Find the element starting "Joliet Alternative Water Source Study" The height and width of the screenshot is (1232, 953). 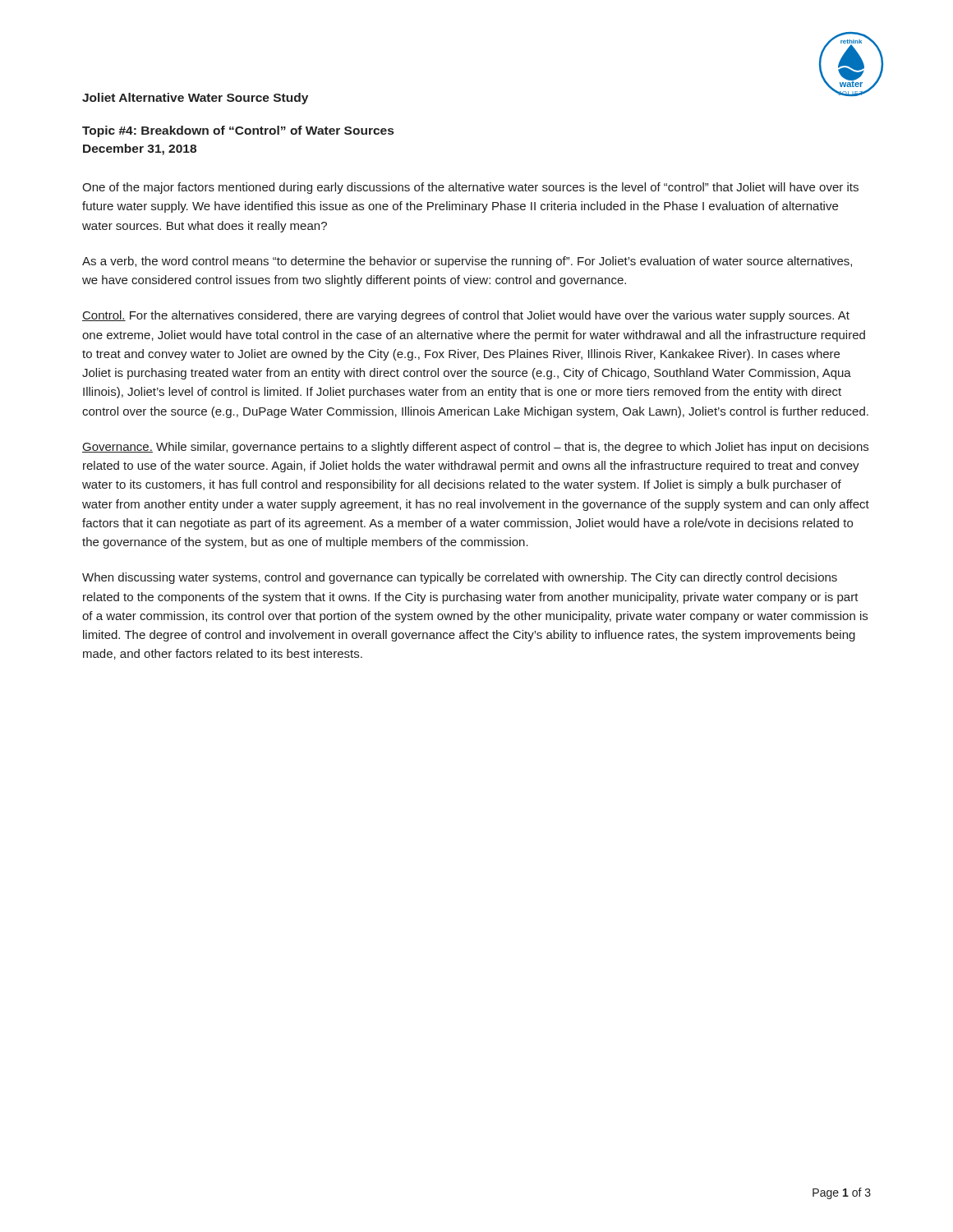pos(195,97)
